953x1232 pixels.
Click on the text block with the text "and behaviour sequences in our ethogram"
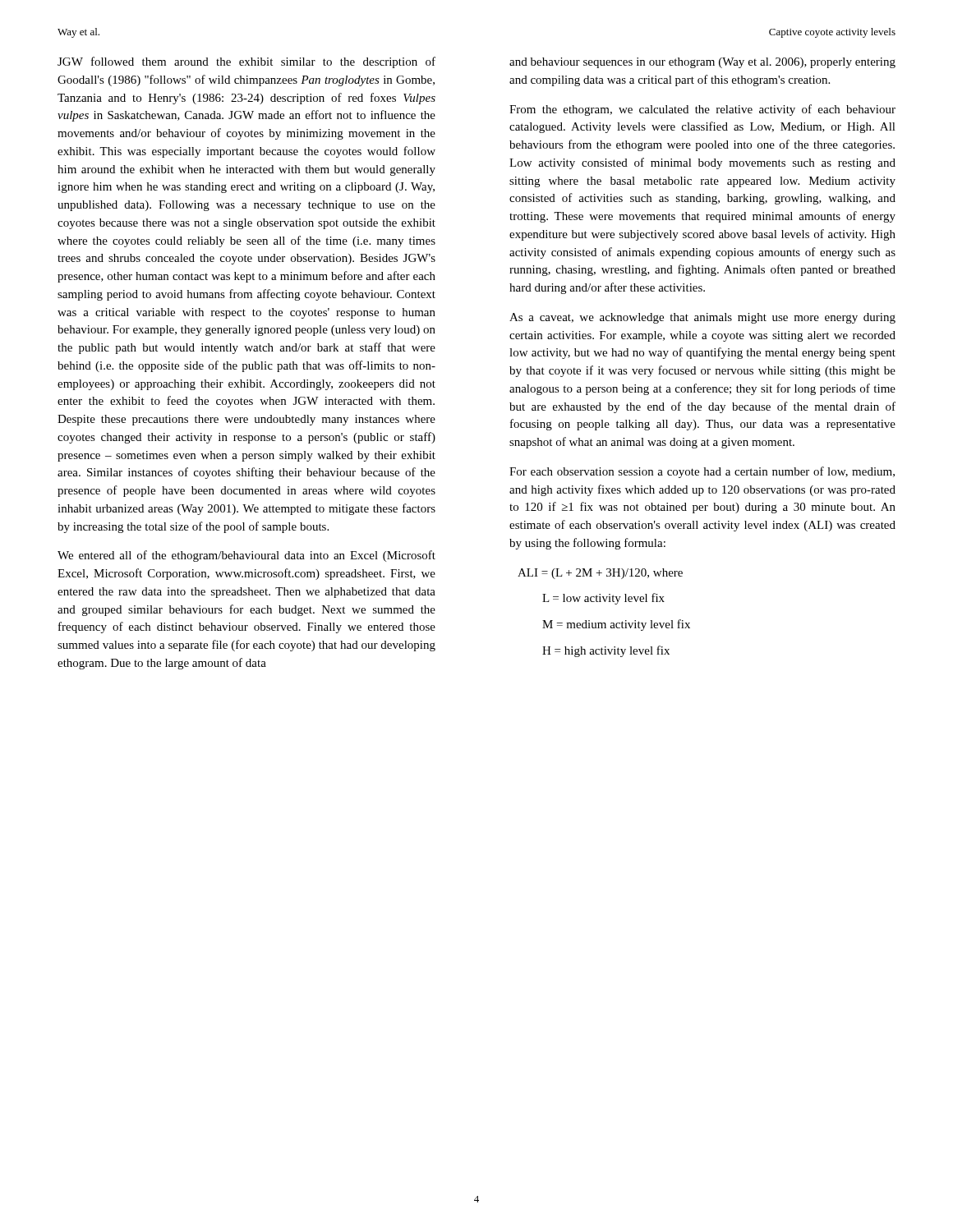702,71
